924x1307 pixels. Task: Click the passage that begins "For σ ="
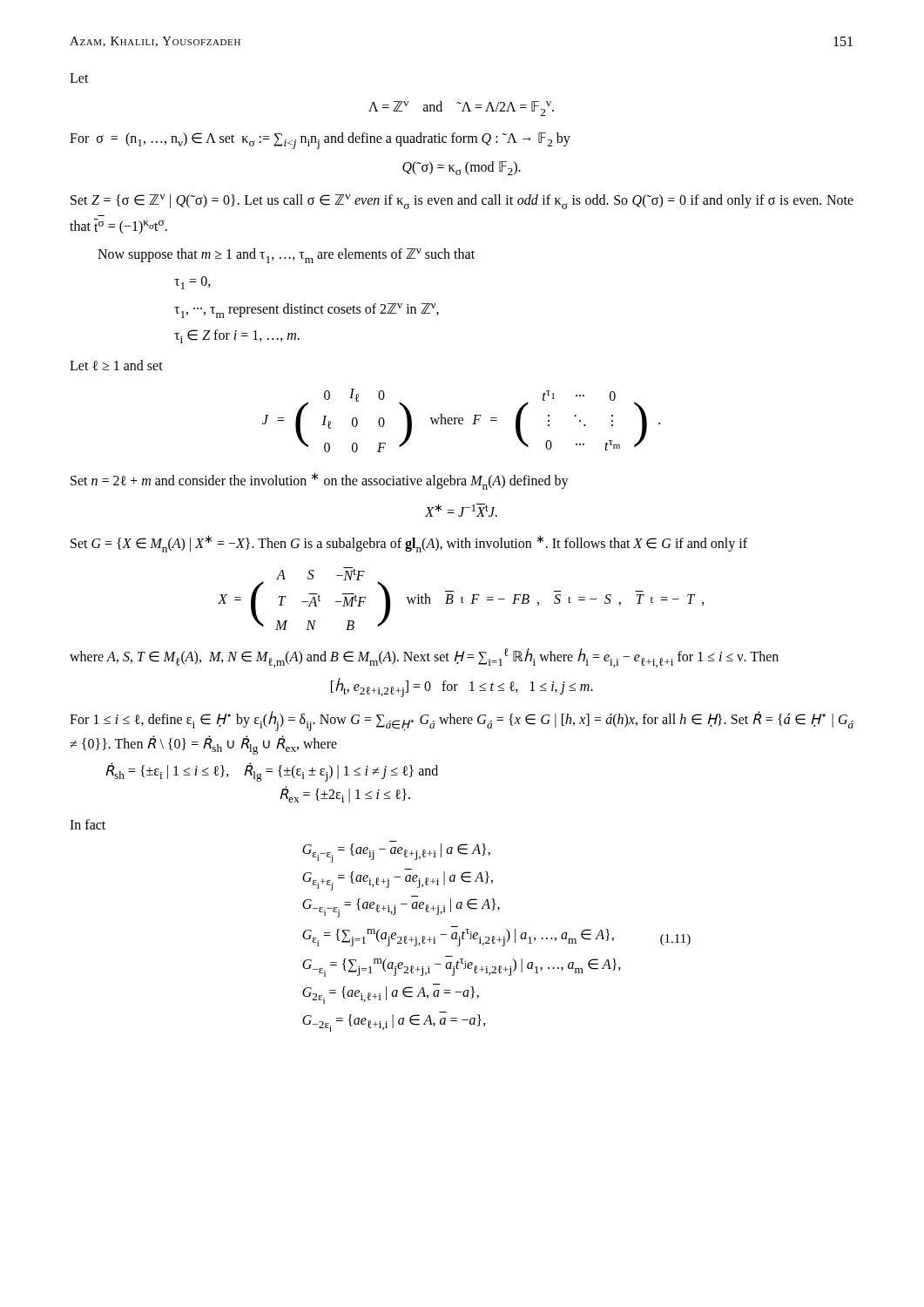320,140
